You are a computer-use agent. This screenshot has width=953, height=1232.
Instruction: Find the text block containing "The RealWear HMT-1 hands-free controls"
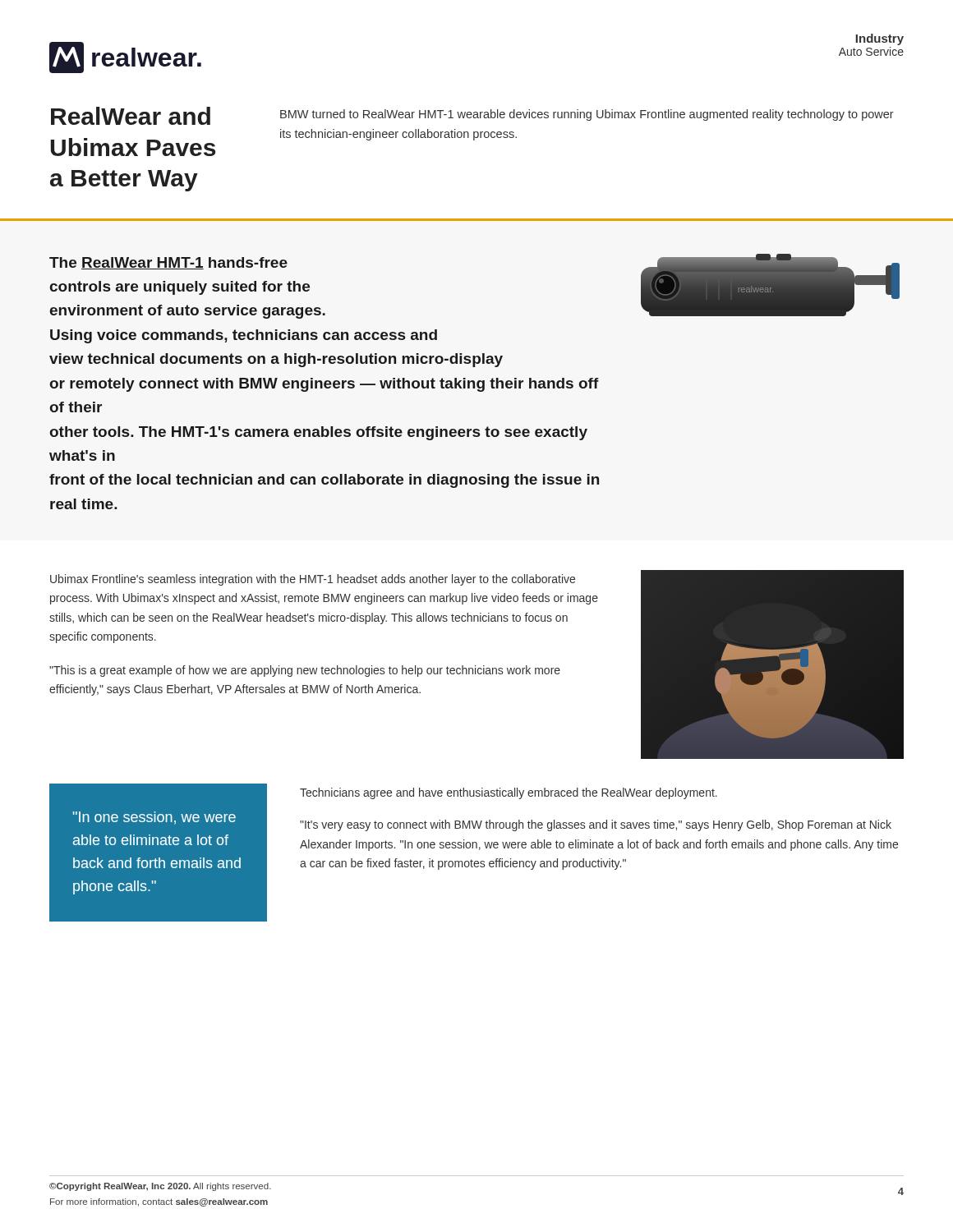pos(325,383)
